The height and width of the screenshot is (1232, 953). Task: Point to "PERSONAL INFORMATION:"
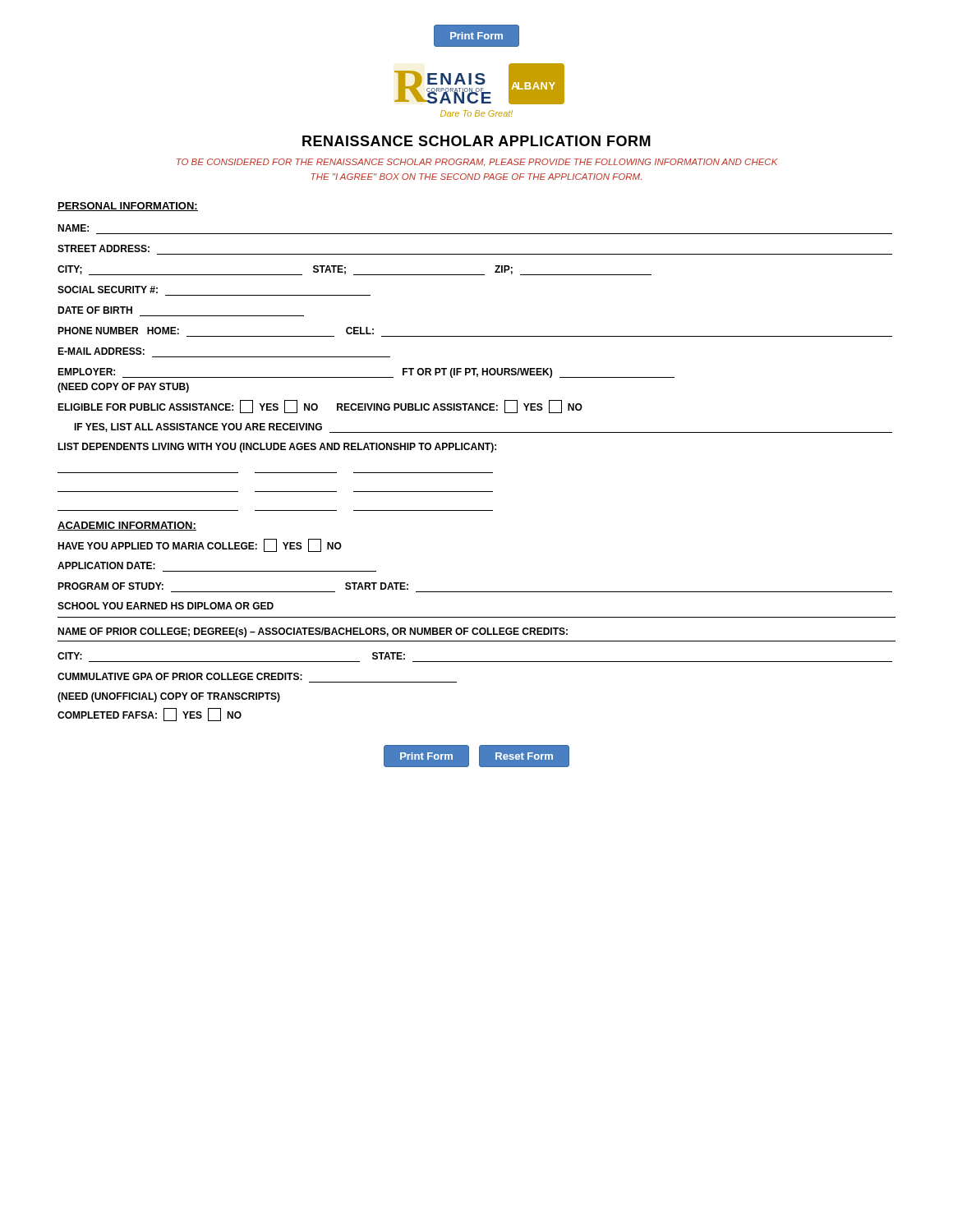click(128, 206)
